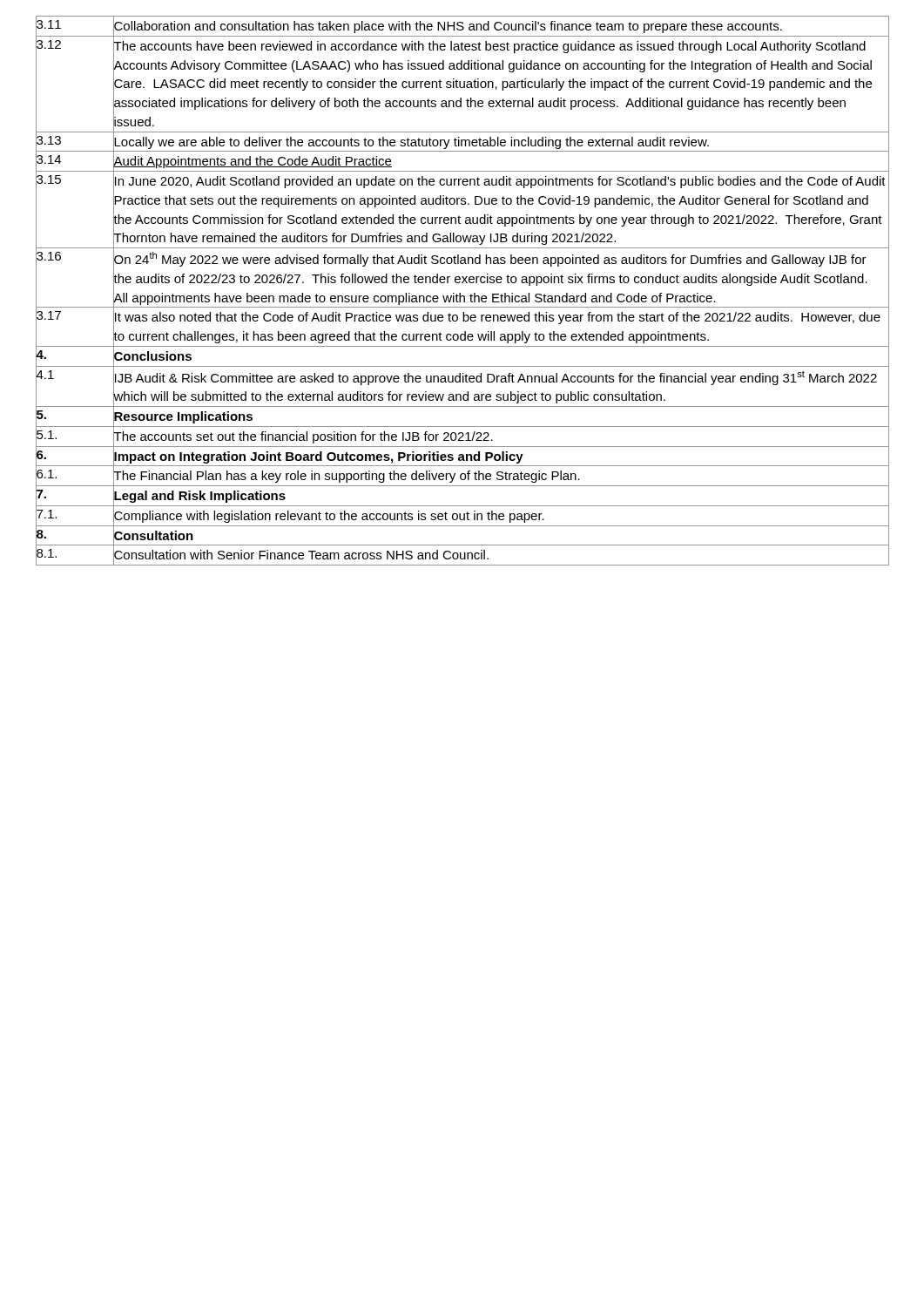Viewport: 924px width, 1307px height.
Task: Click the passage that begins "3.14 Audit Appointments"
Action: click(462, 161)
